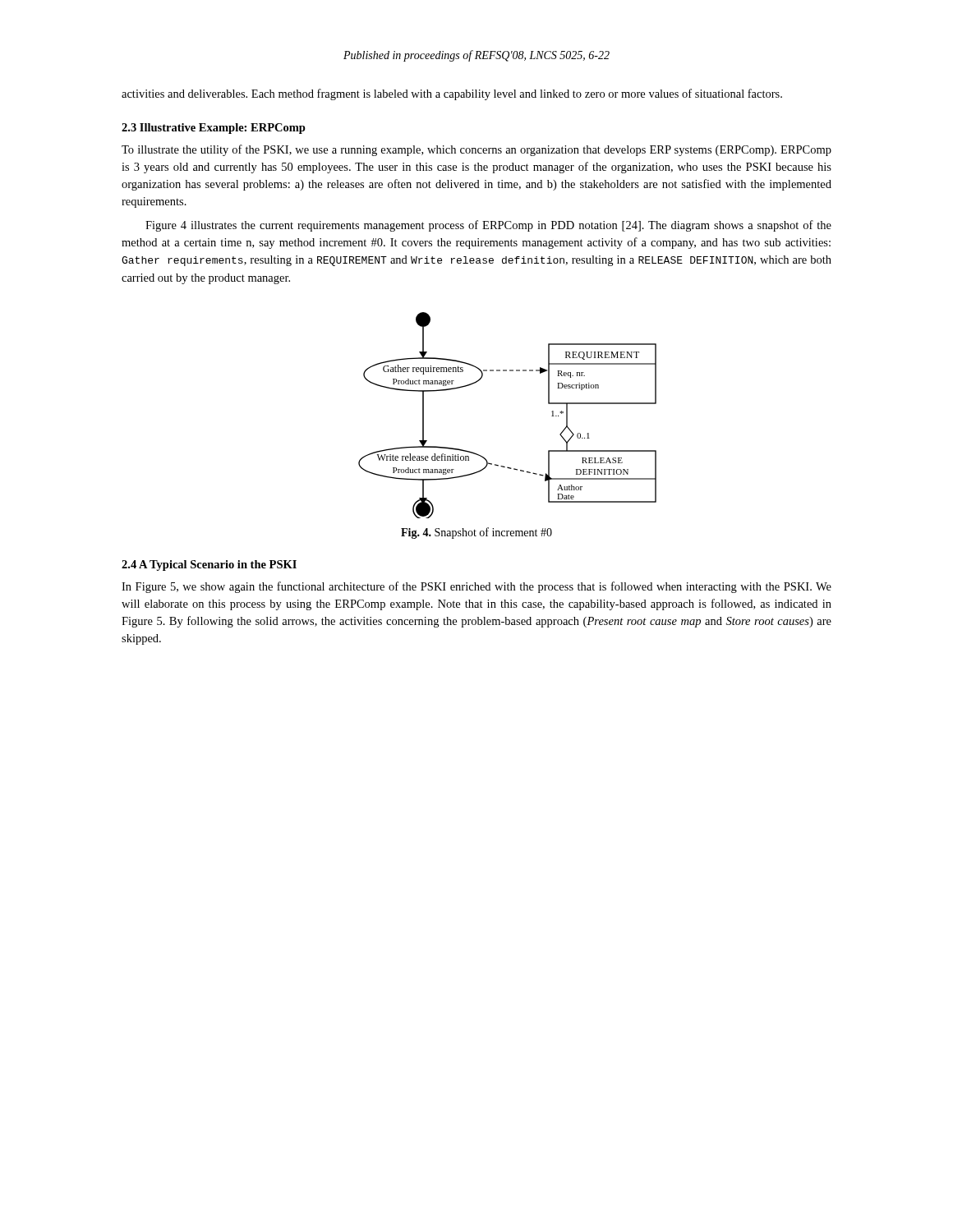The width and height of the screenshot is (953, 1232).
Task: Point to the text starting "Fig. 4. Snapshot of"
Action: [x=476, y=533]
